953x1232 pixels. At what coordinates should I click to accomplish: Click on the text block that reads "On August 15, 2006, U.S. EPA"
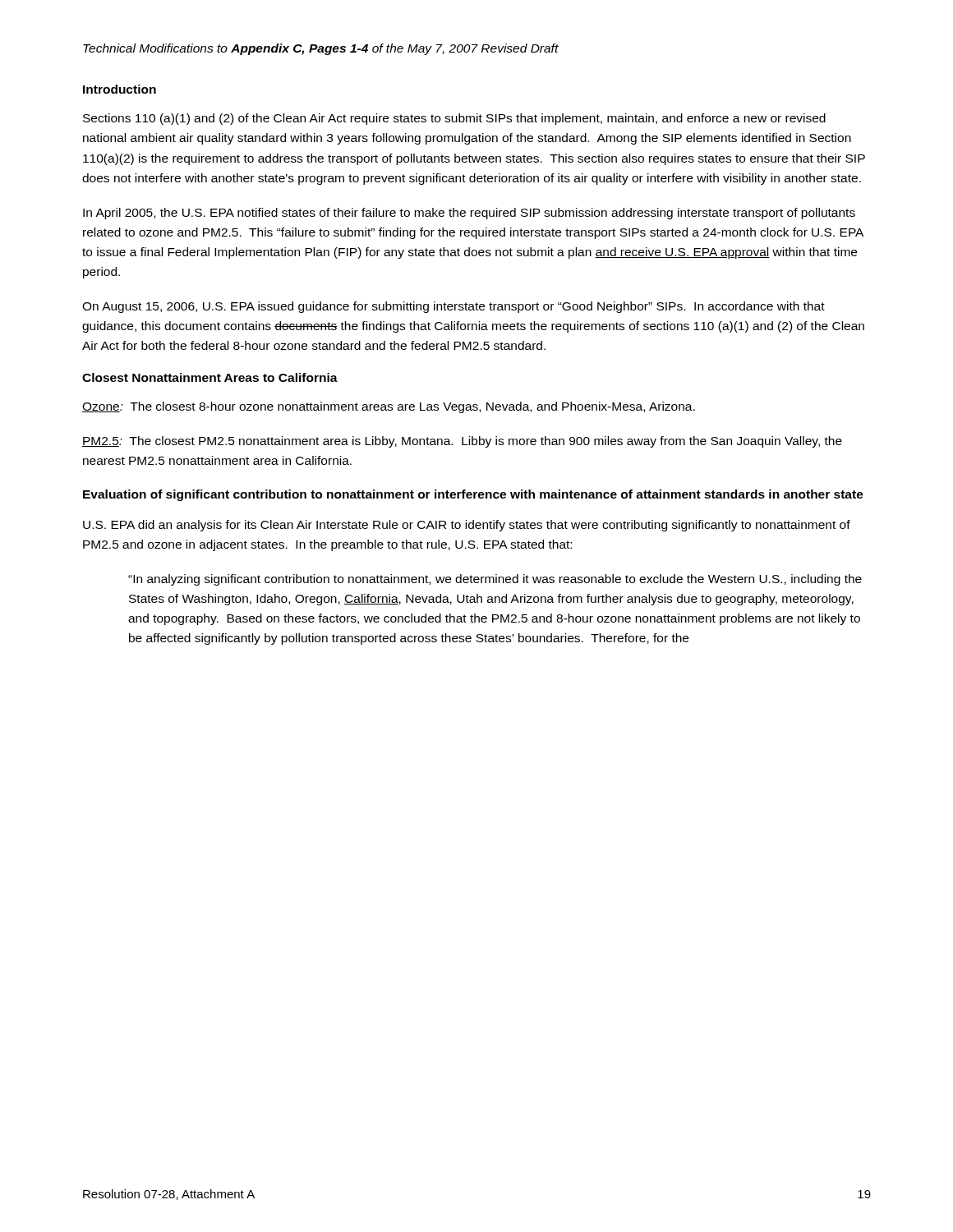click(474, 325)
